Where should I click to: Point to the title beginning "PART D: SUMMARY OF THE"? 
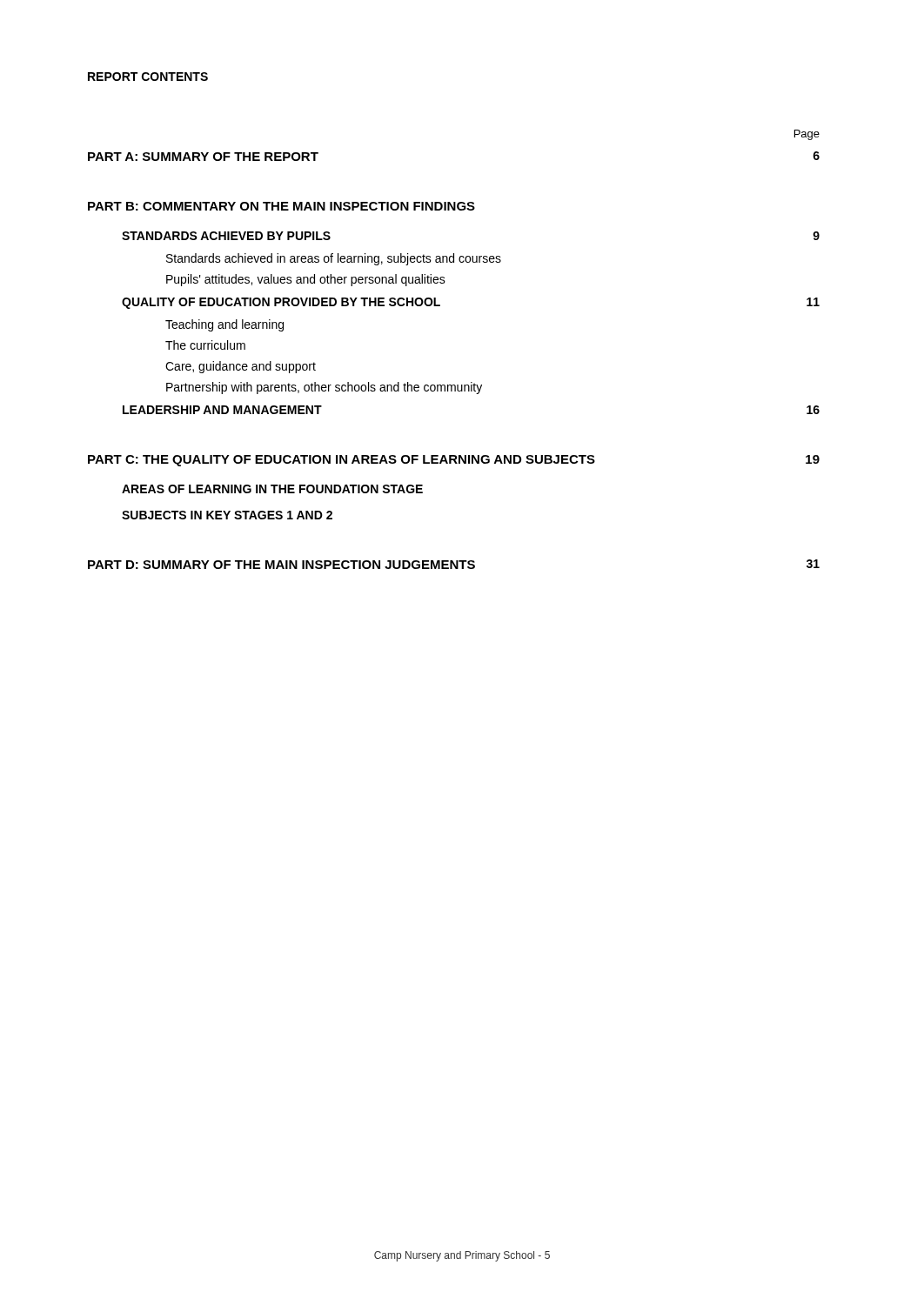[453, 564]
